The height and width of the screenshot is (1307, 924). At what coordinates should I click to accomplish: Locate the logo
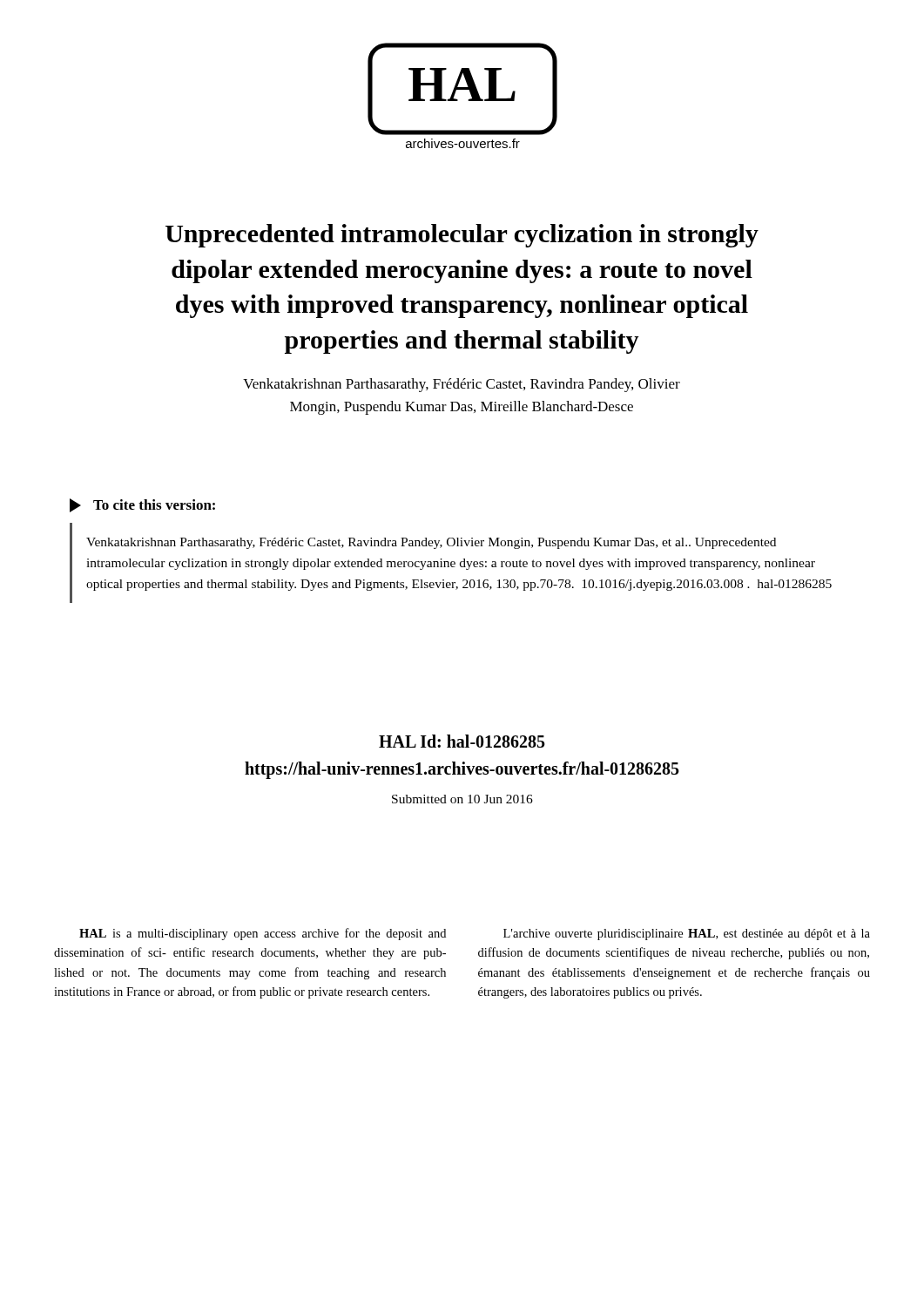(x=462, y=100)
